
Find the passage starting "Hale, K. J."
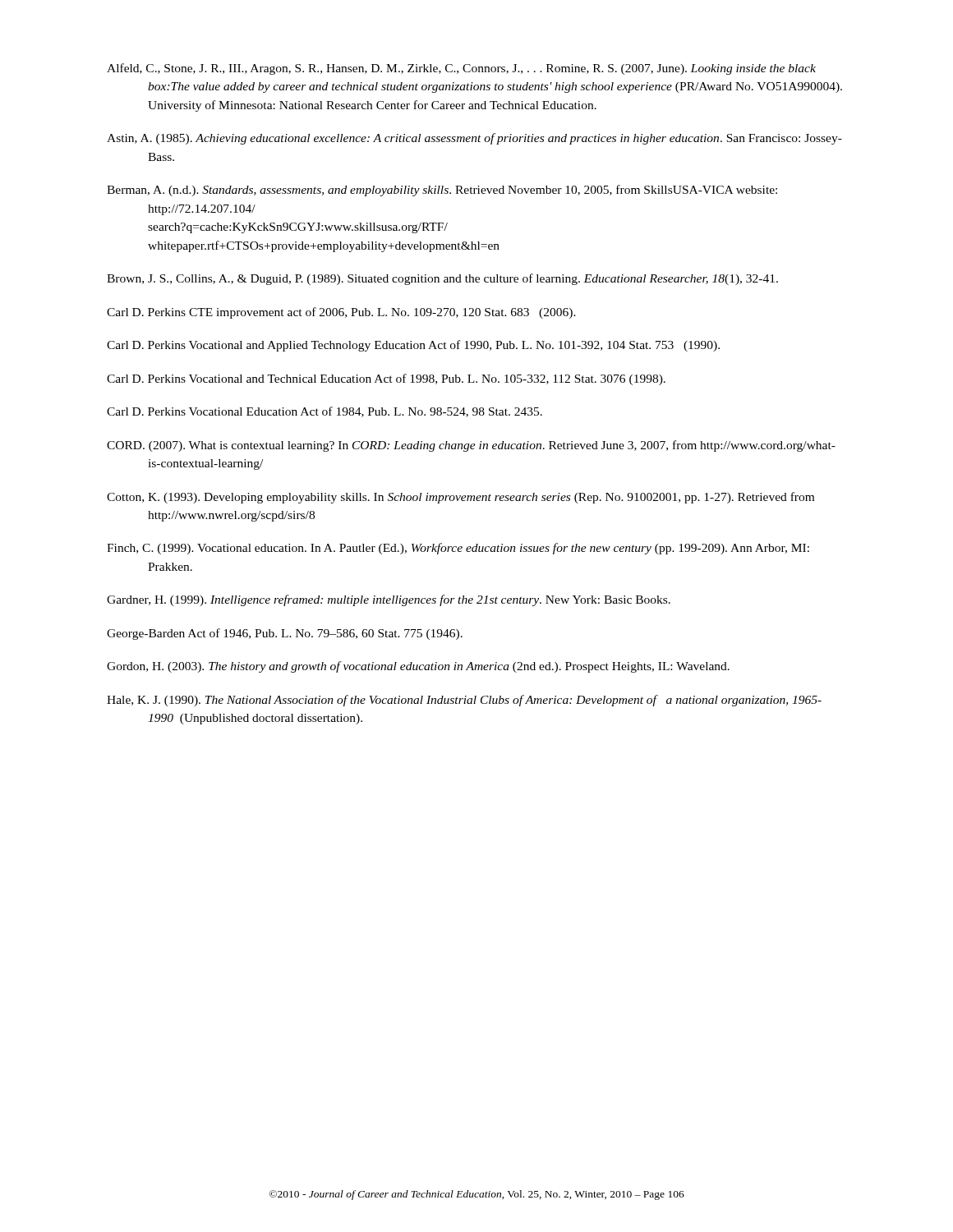click(464, 708)
